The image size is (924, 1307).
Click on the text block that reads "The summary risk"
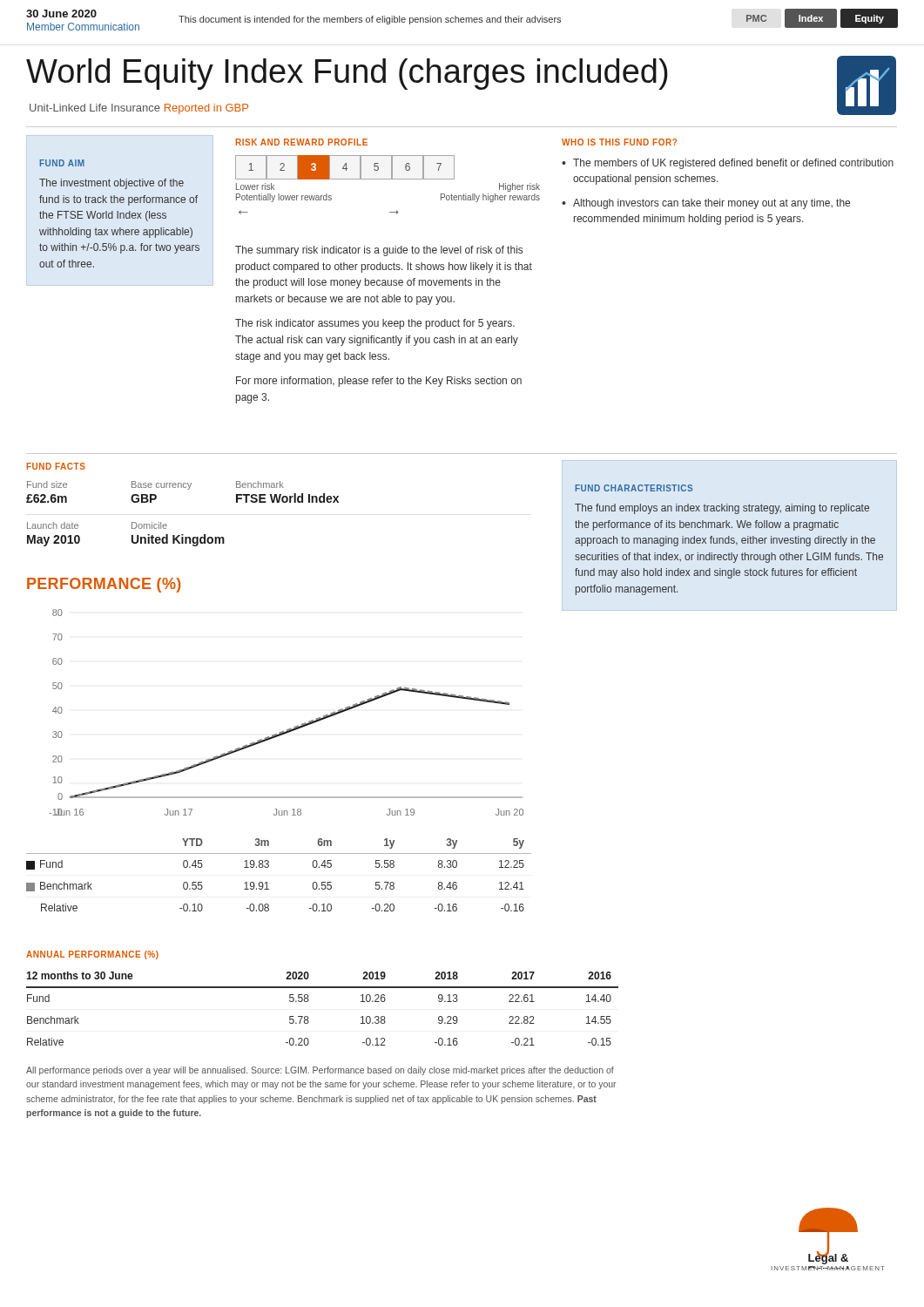[385, 324]
